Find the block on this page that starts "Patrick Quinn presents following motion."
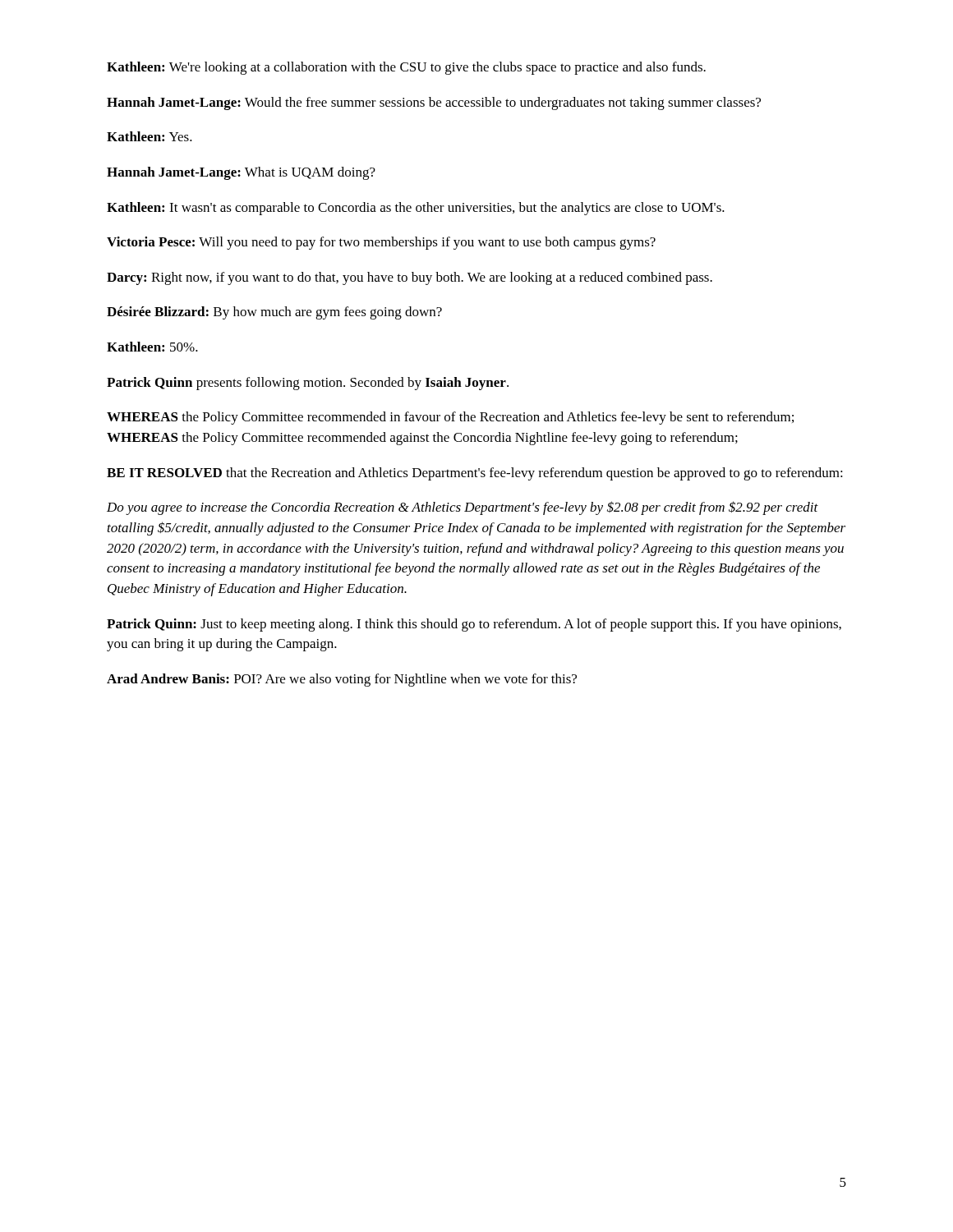 click(x=308, y=382)
